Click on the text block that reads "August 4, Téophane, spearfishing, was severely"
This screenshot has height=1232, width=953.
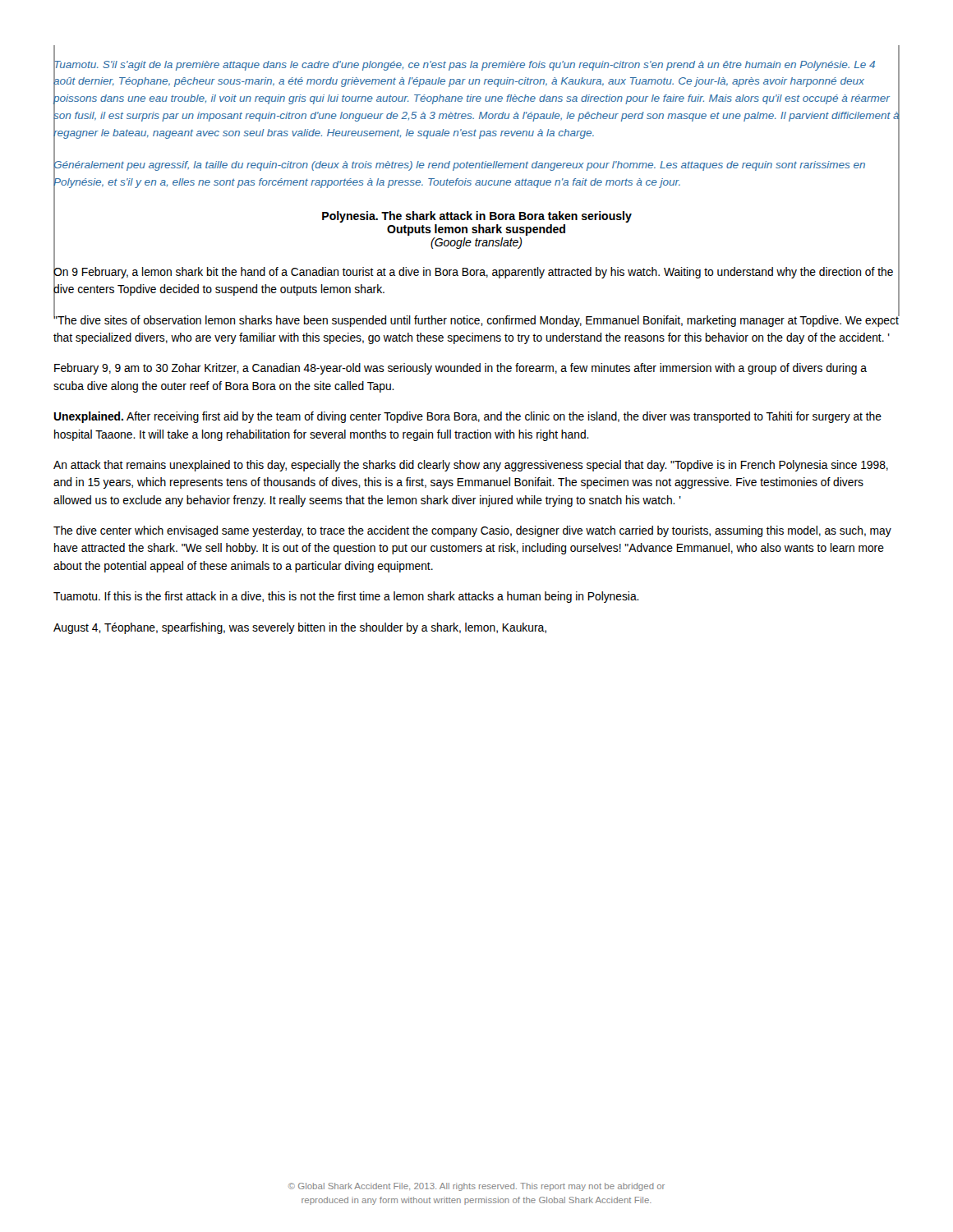pos(476,628)
